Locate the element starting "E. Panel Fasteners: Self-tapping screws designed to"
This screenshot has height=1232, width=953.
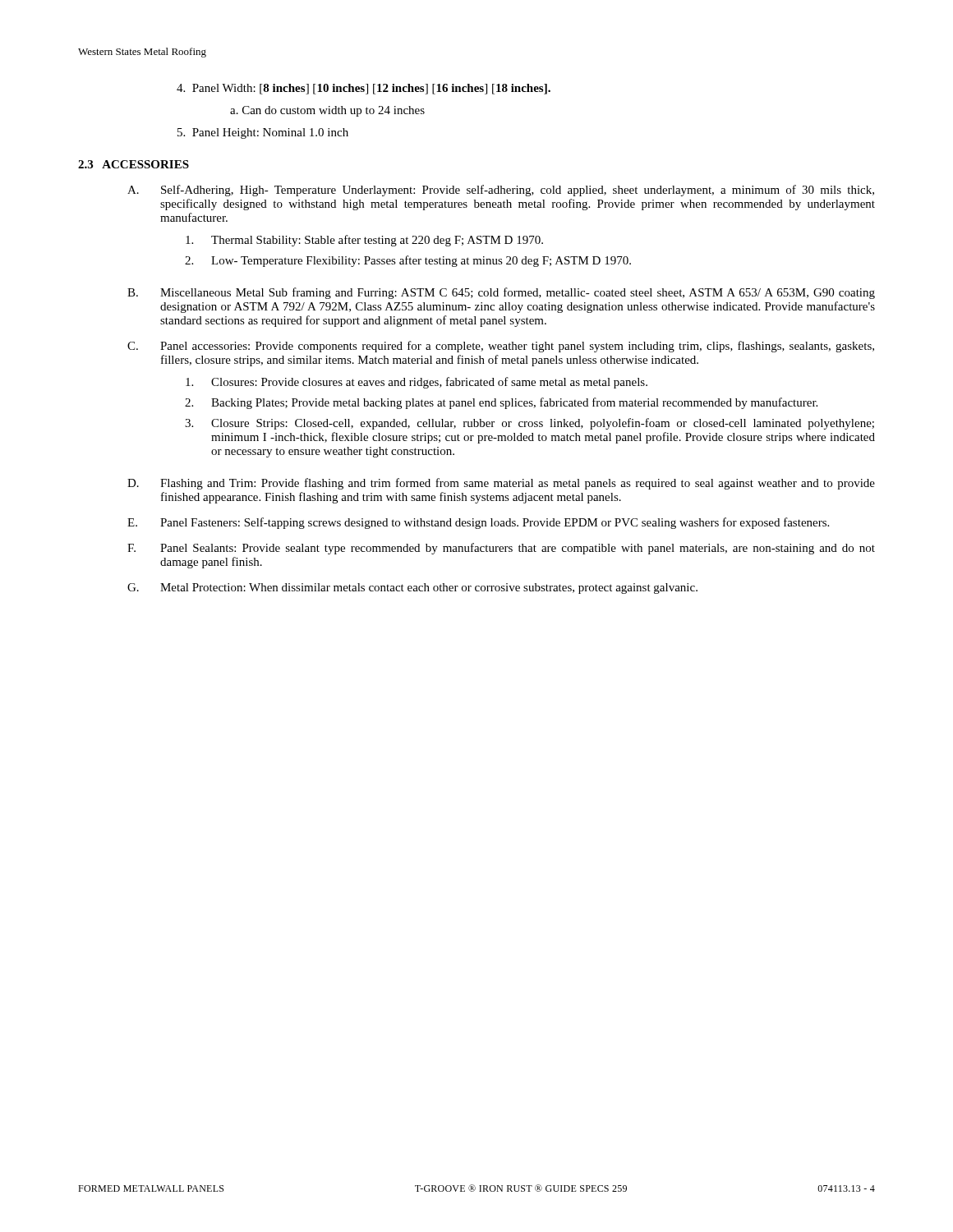[x=501, y=523]
